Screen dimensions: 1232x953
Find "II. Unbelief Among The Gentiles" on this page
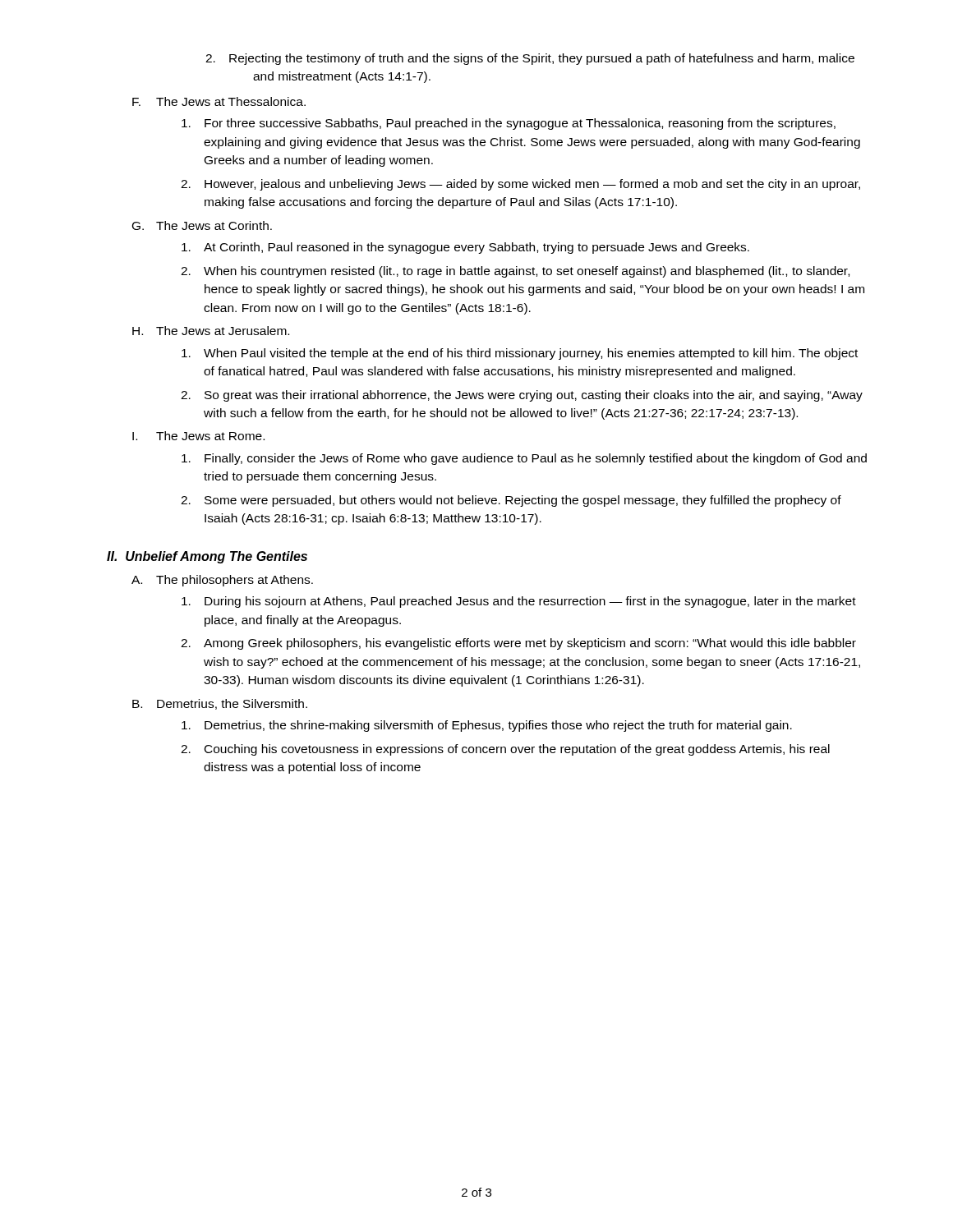(x=207, y=556)
